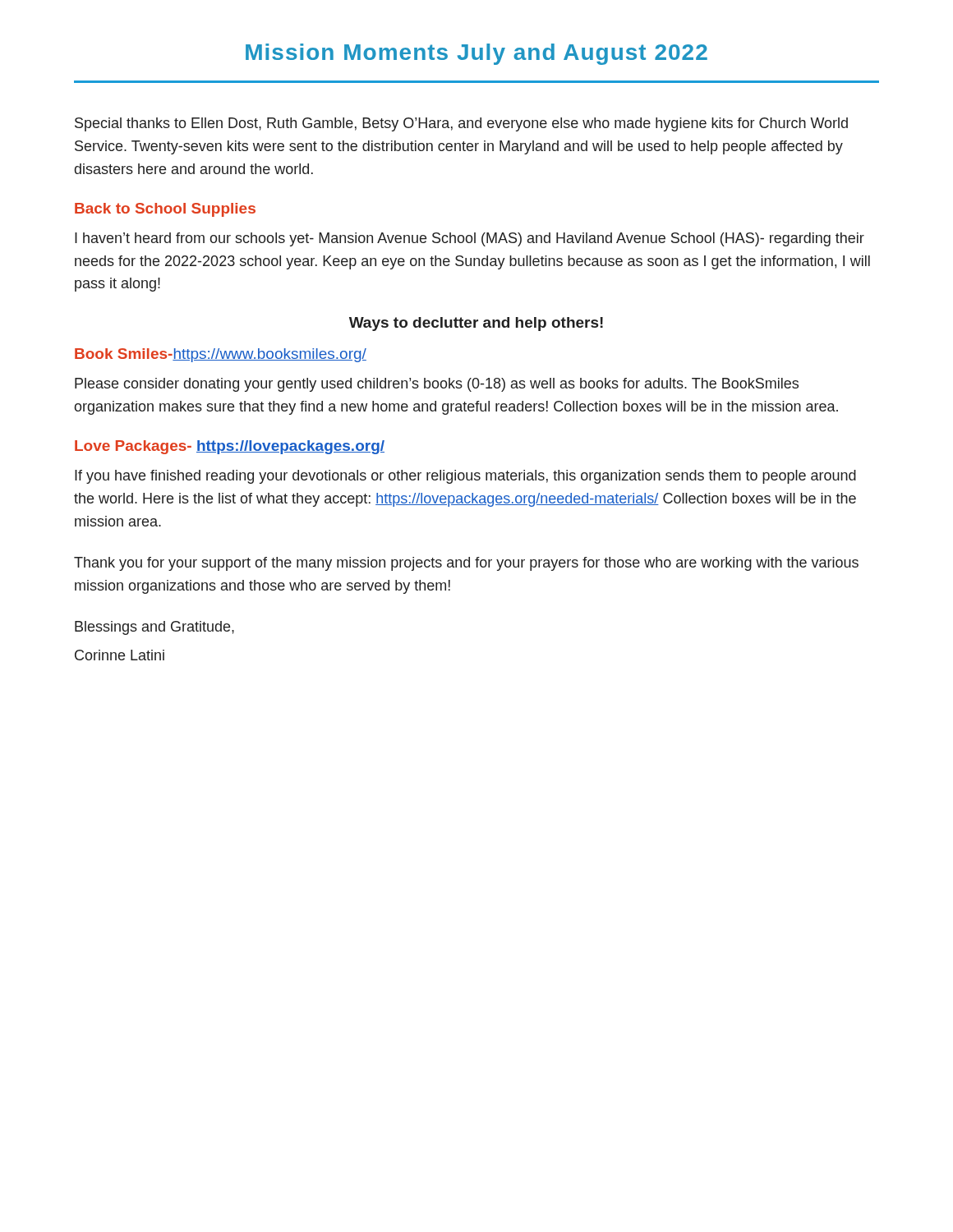Select the text with the text "Corinne Latini"

tap(120, 656)
